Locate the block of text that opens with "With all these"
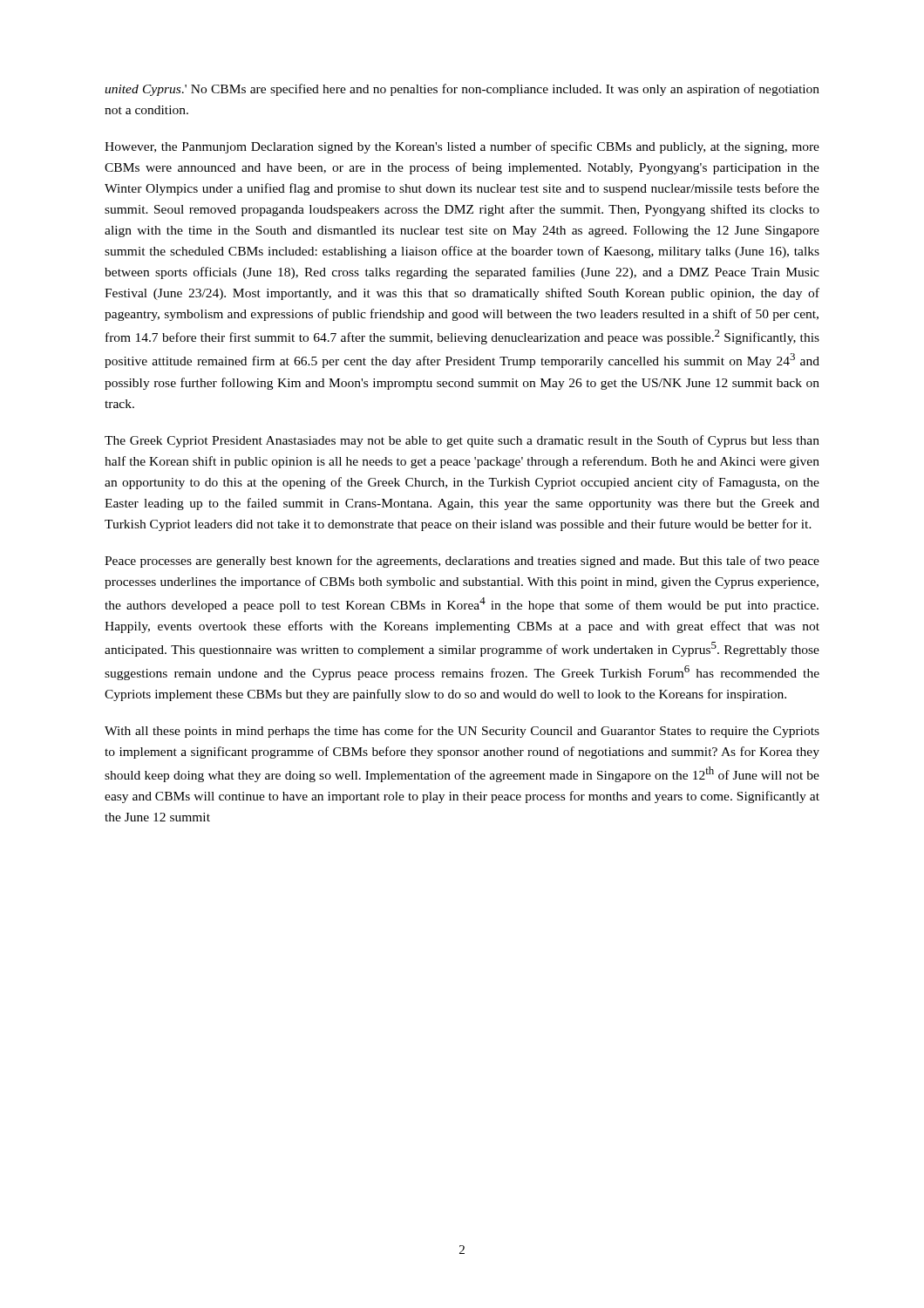Screen dimensions: 1308x924 pyautogui.click(x=462, y=774)
